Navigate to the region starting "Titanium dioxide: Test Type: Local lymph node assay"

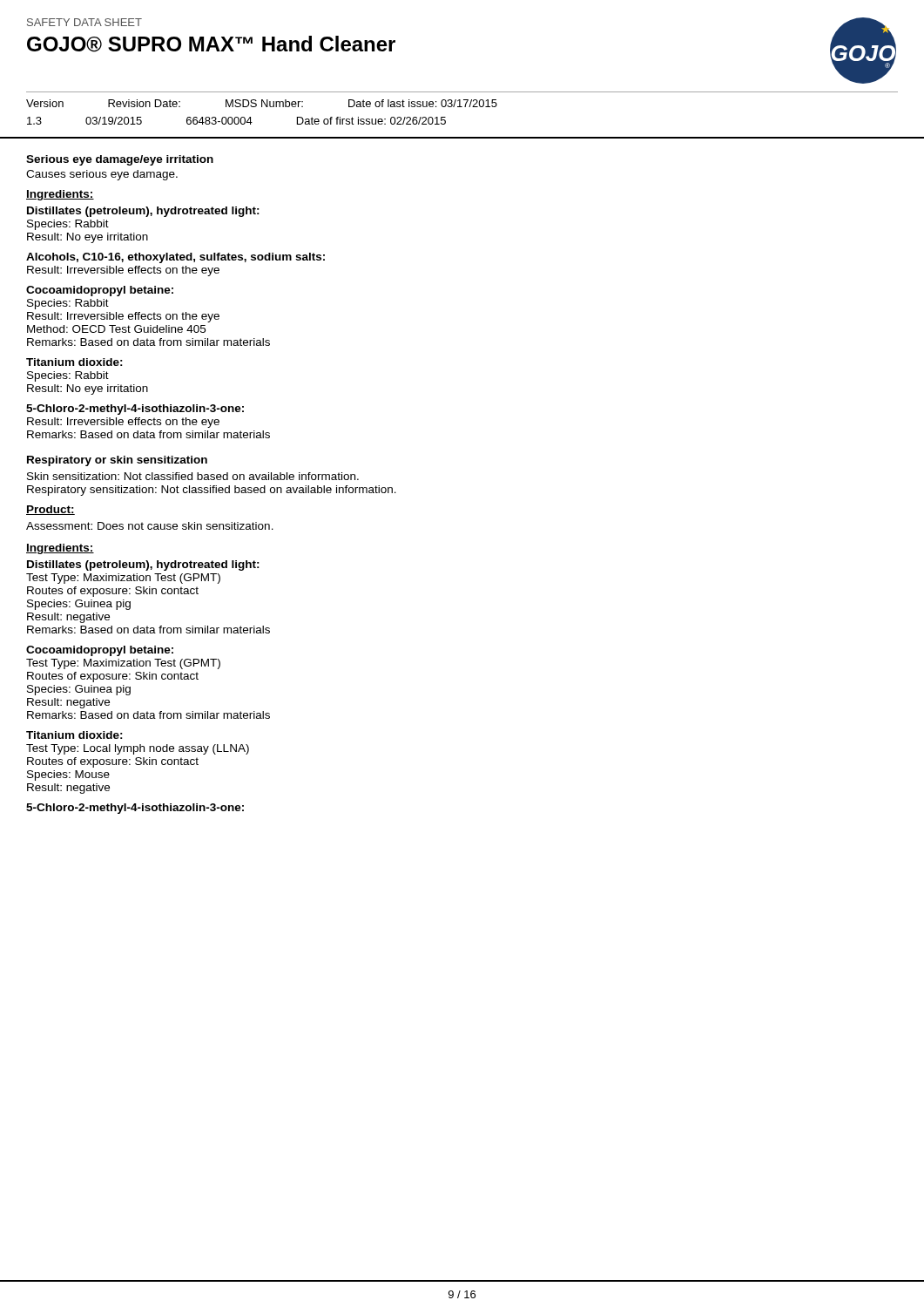138,761
